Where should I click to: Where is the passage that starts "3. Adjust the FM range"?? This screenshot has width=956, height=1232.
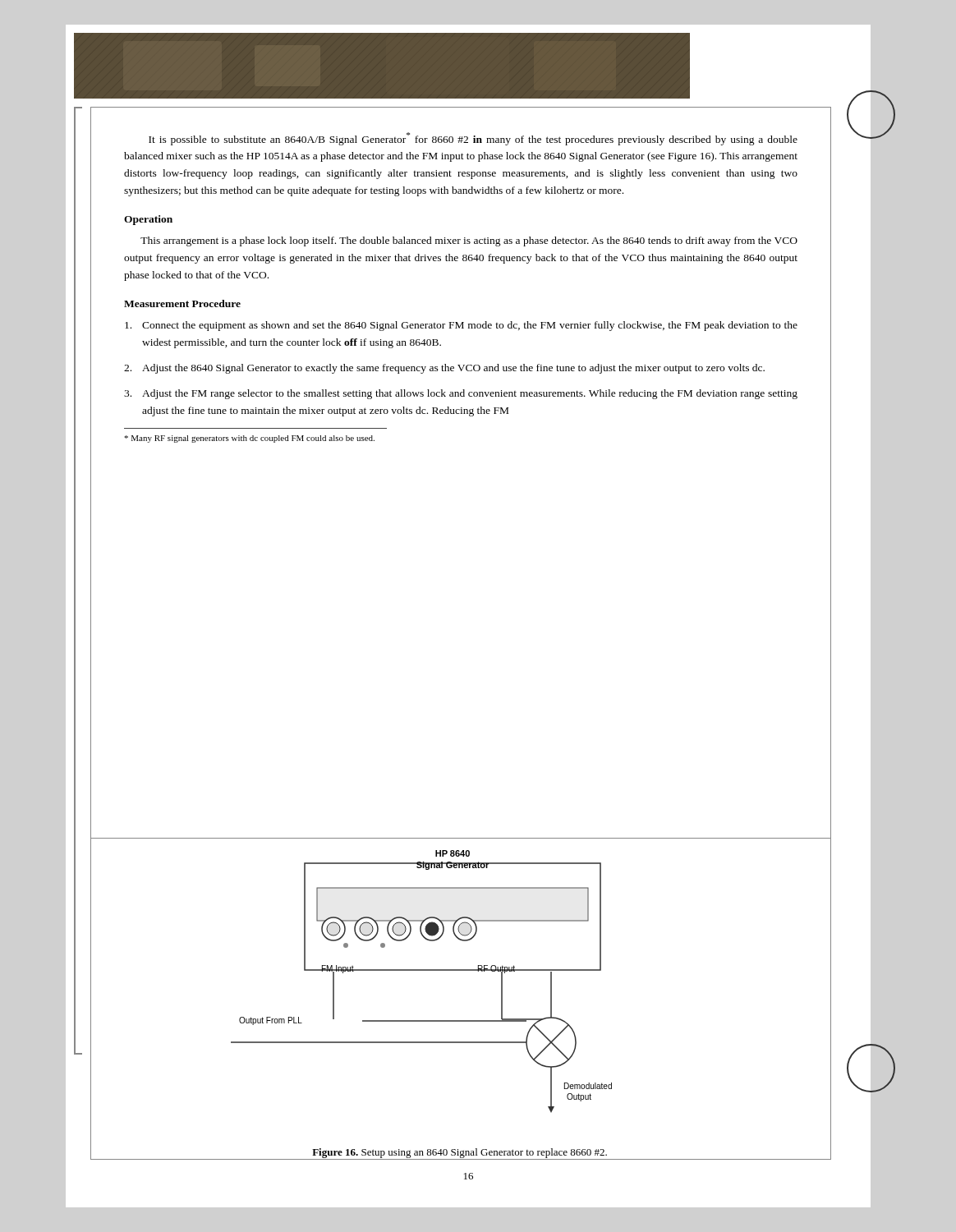coord(461,402)
